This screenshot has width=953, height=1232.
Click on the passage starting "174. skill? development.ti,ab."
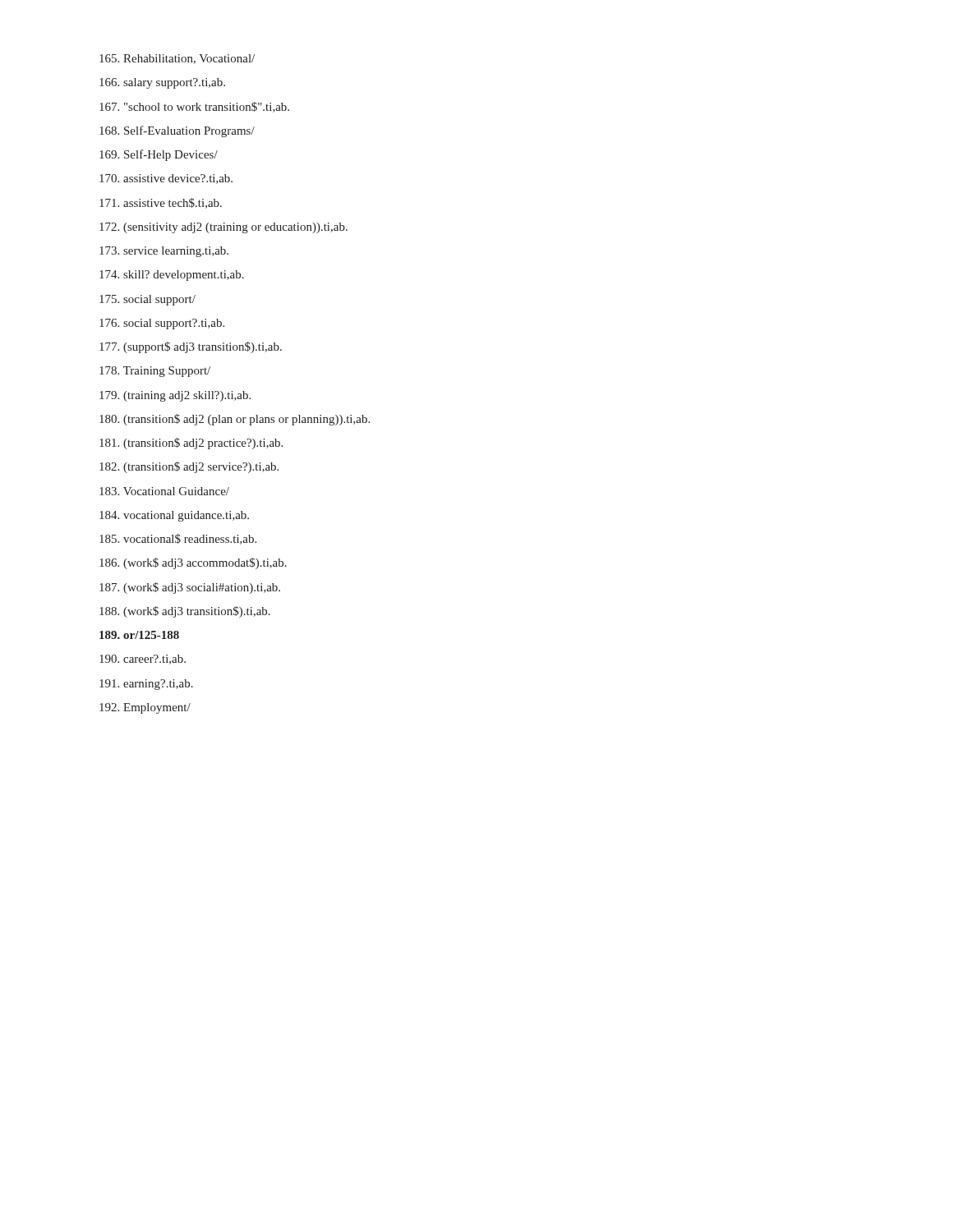(x=171, y=275)
